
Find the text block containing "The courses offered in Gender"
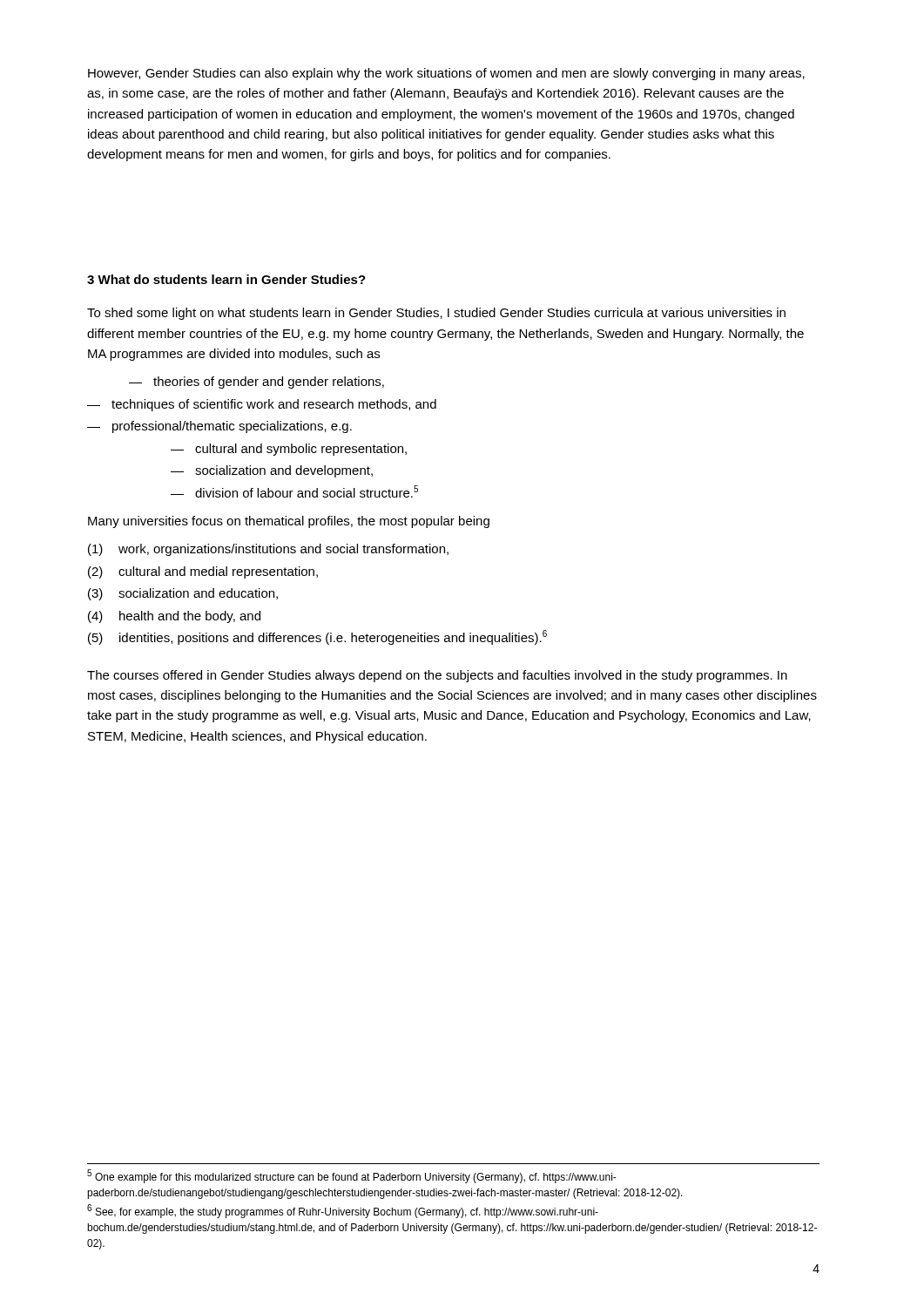click(452, 705)
